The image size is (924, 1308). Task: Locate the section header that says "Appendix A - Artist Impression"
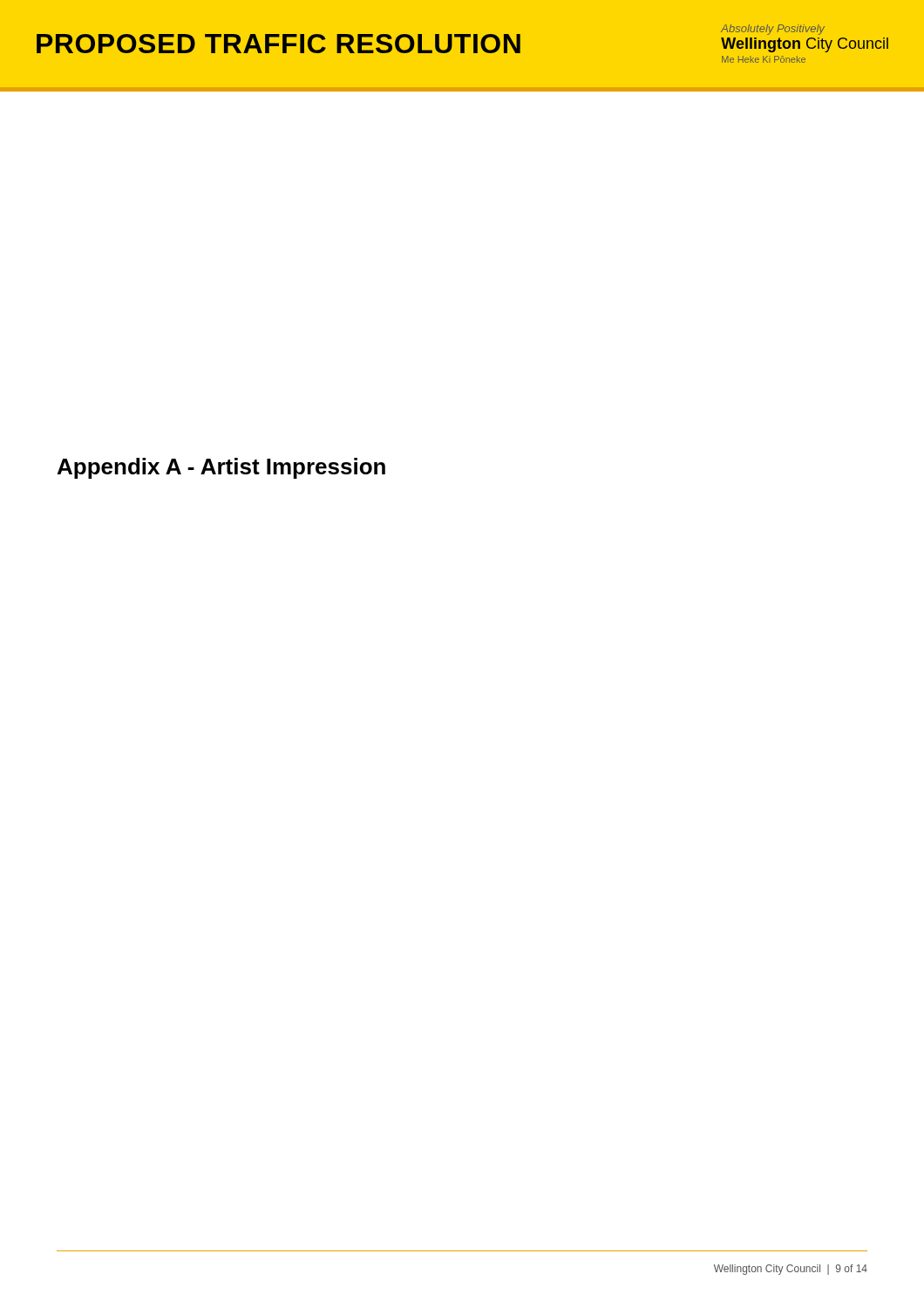coord(222,467)
